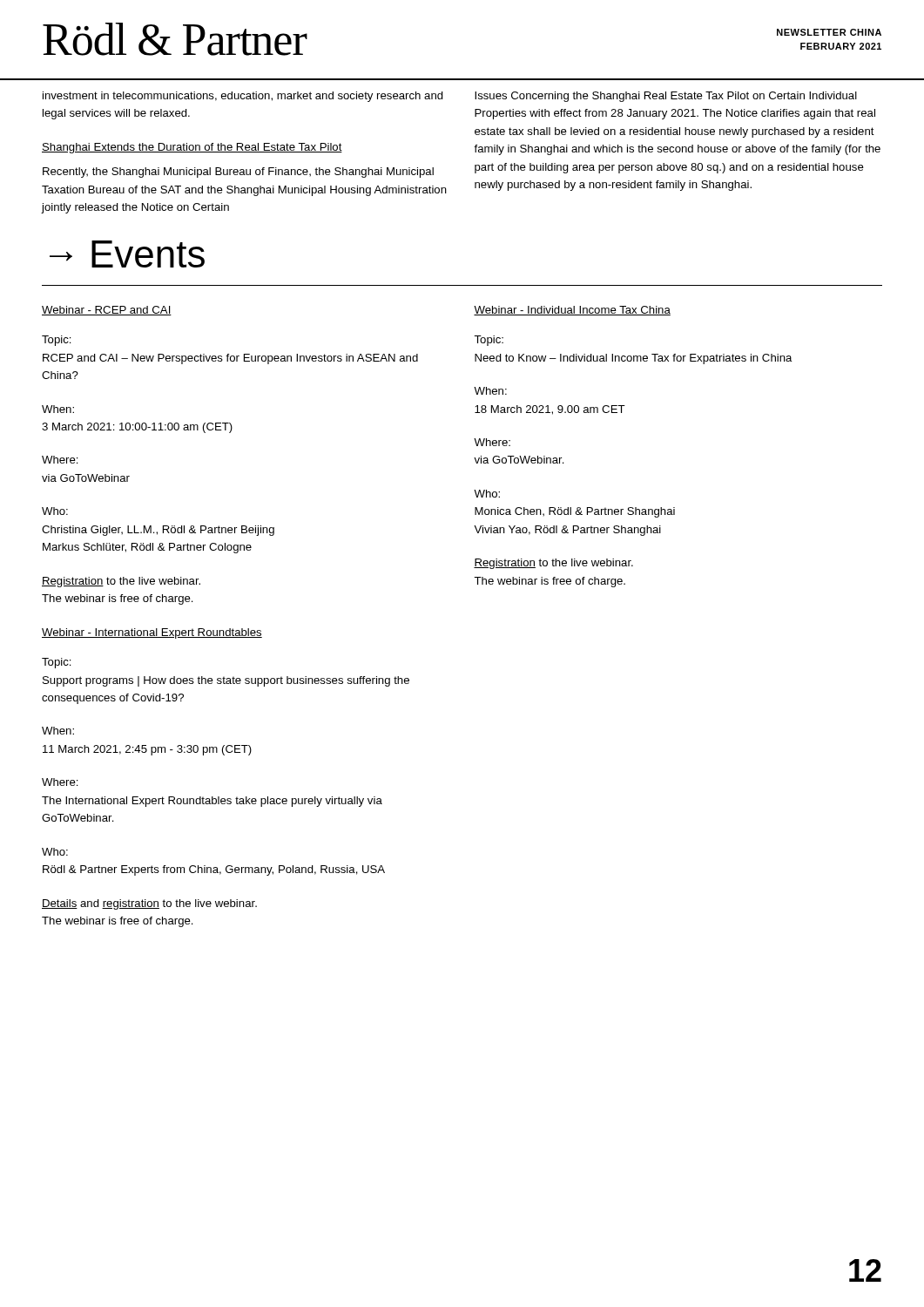The height and width of the screenshot is (1307, 924).
Task: Point to the block beginning "Who: Monica Chen, Rödl & Partner Shanghai Vivian"
Action: pyautogui.click(x=678, y=512)
